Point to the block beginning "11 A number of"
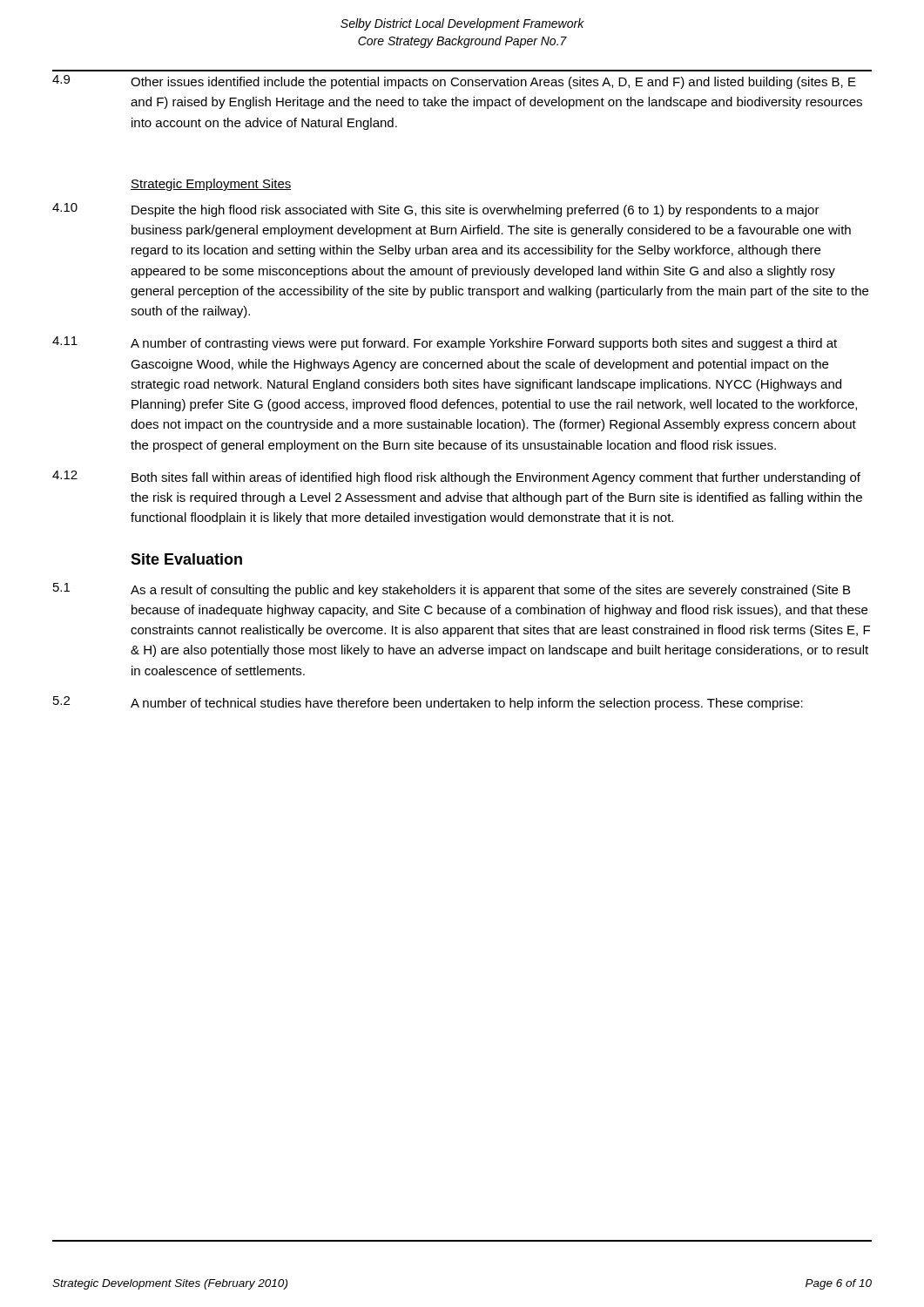 click(462, 394)
